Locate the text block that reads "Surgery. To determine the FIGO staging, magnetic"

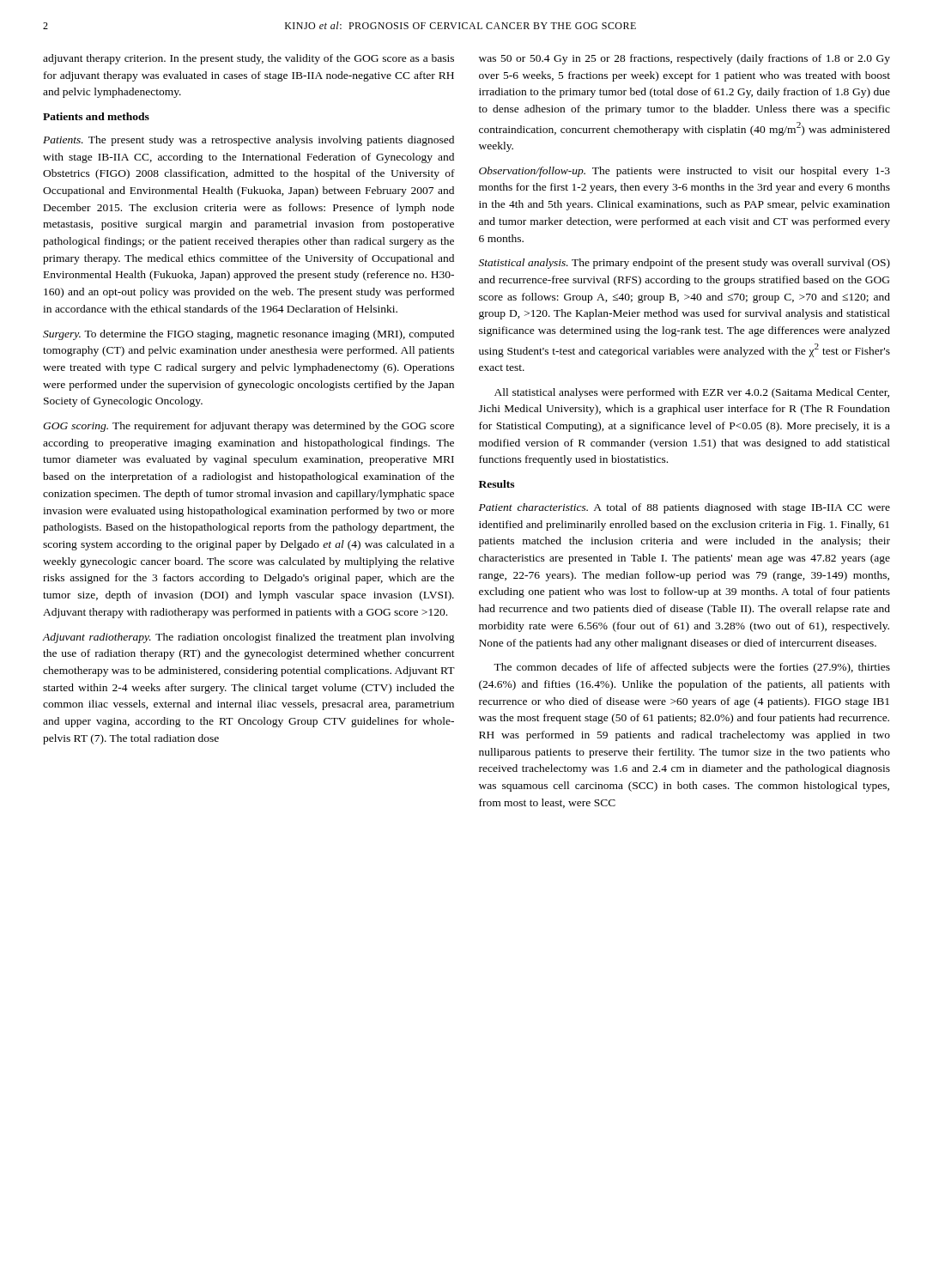click(249, 367)
